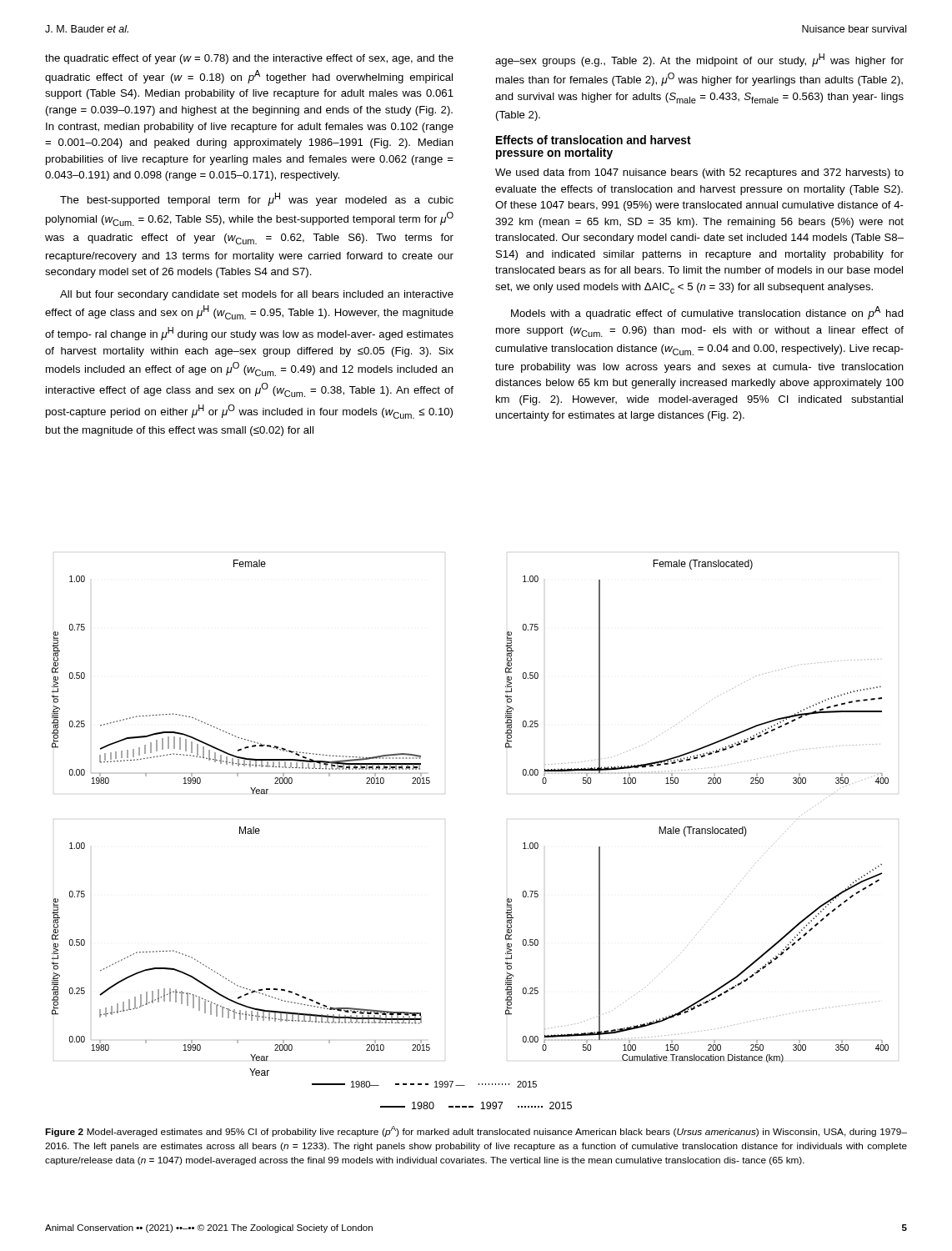Locate the text block that reads "Models with a quadratic"
This screenshot has height=1251, width=952.
[x=699, y=363]
